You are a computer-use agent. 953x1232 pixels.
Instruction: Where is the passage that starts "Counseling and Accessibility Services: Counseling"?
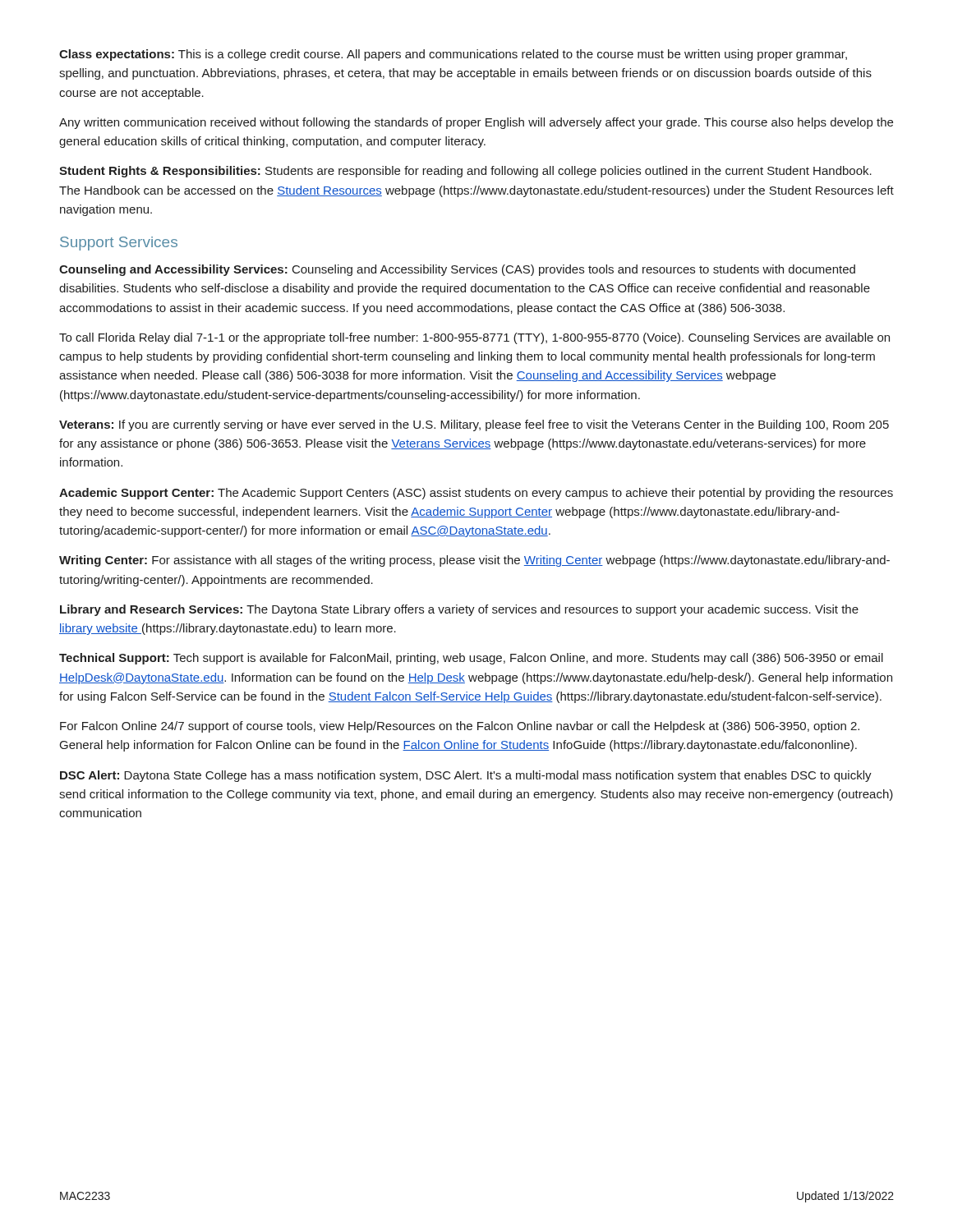[x=465, y=288]
